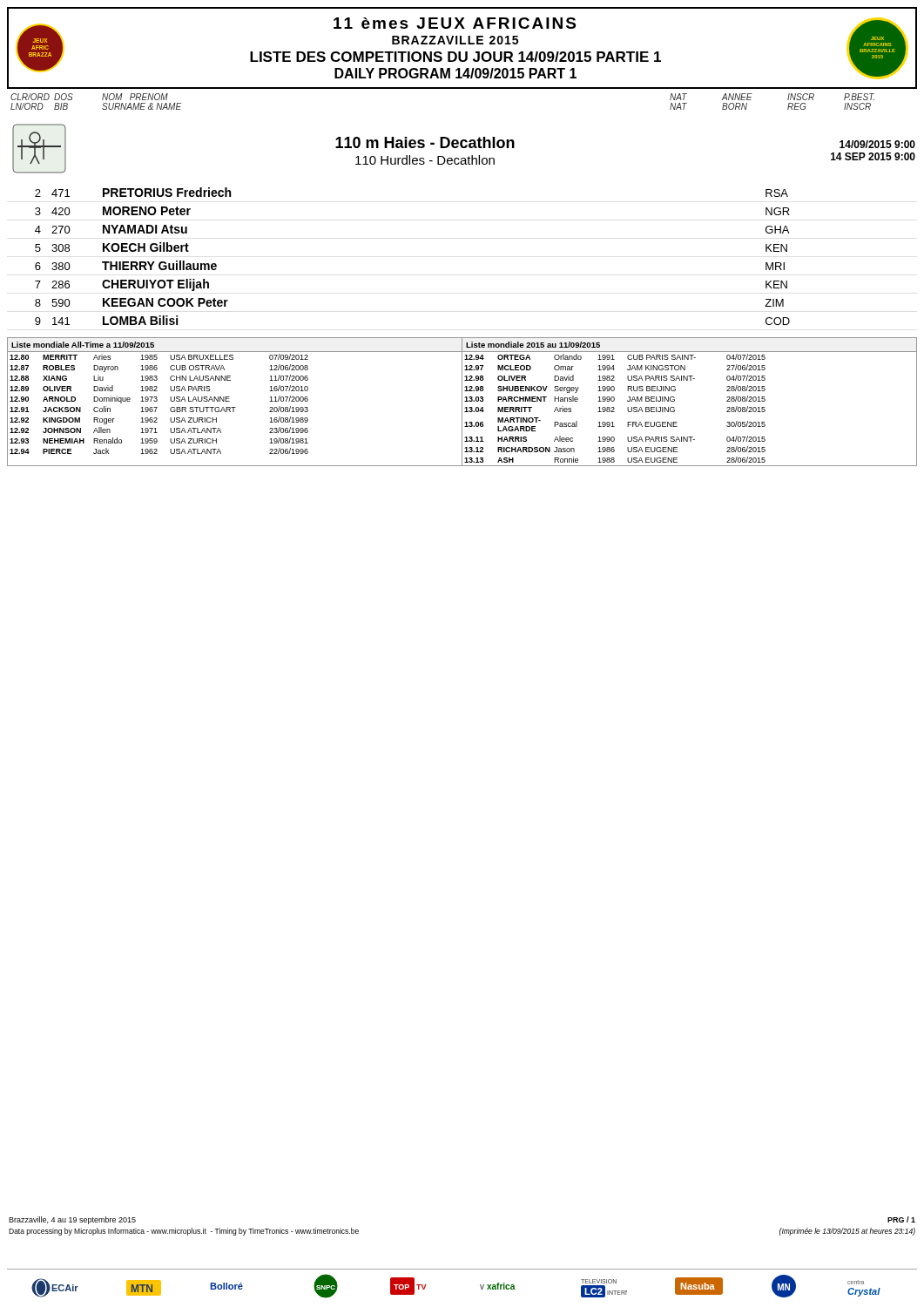Viewport: 924px width, 1307px height.
Task: Click on the table containing "USA ATLANTA"
Action: point(235,402)
